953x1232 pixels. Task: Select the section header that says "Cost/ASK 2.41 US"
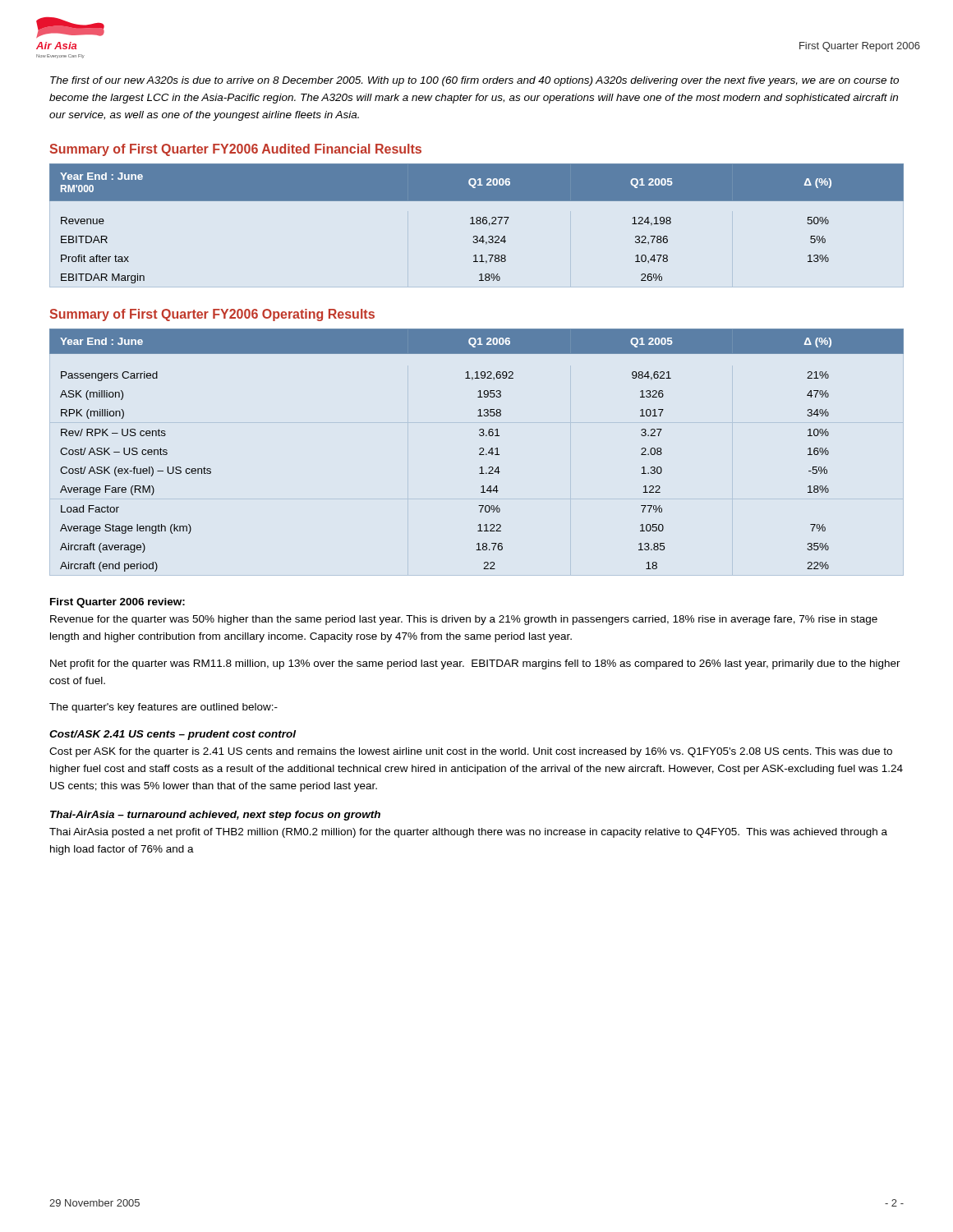tap(173, 734)
